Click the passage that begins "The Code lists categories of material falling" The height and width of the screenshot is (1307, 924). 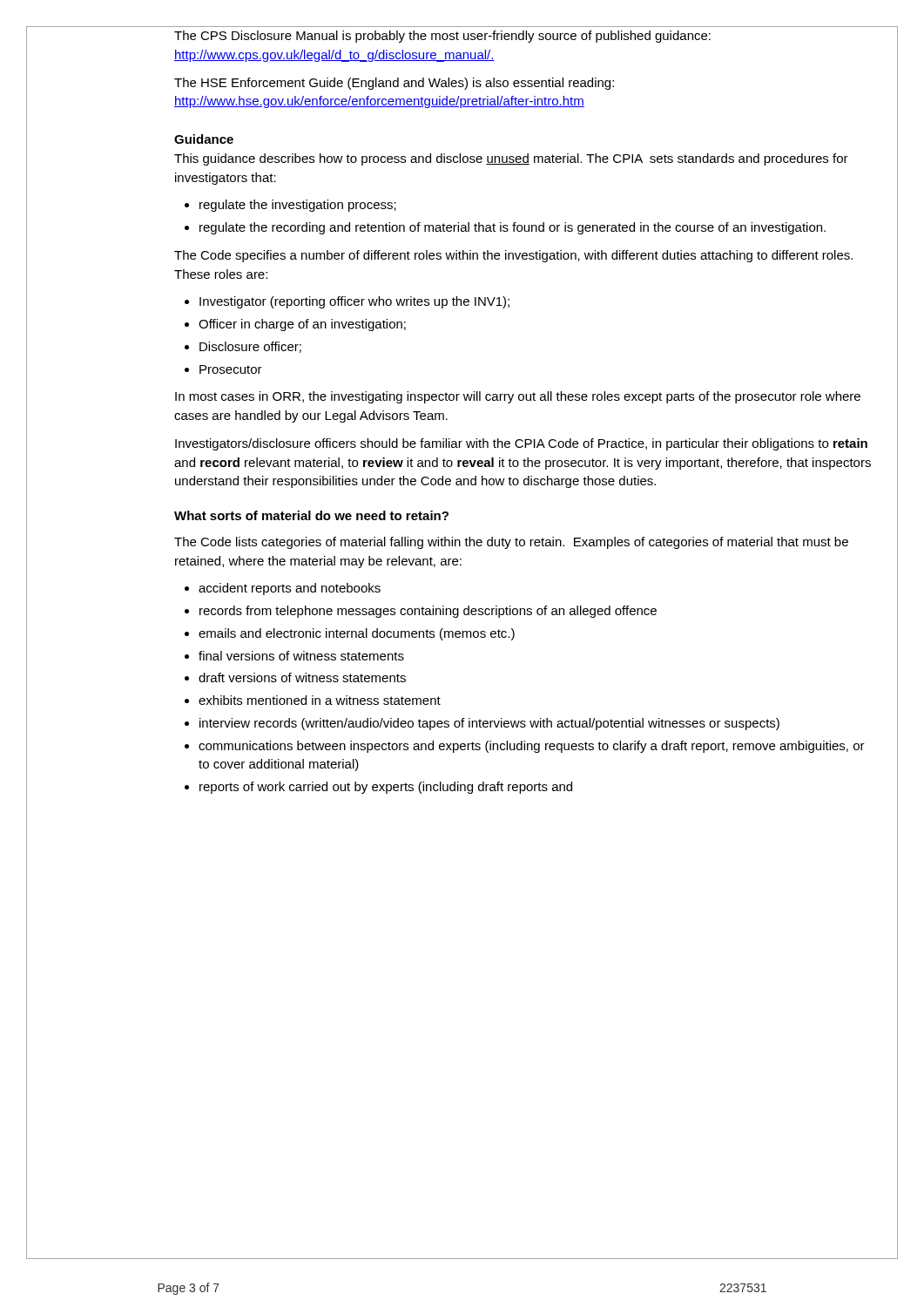pos(523,551)
